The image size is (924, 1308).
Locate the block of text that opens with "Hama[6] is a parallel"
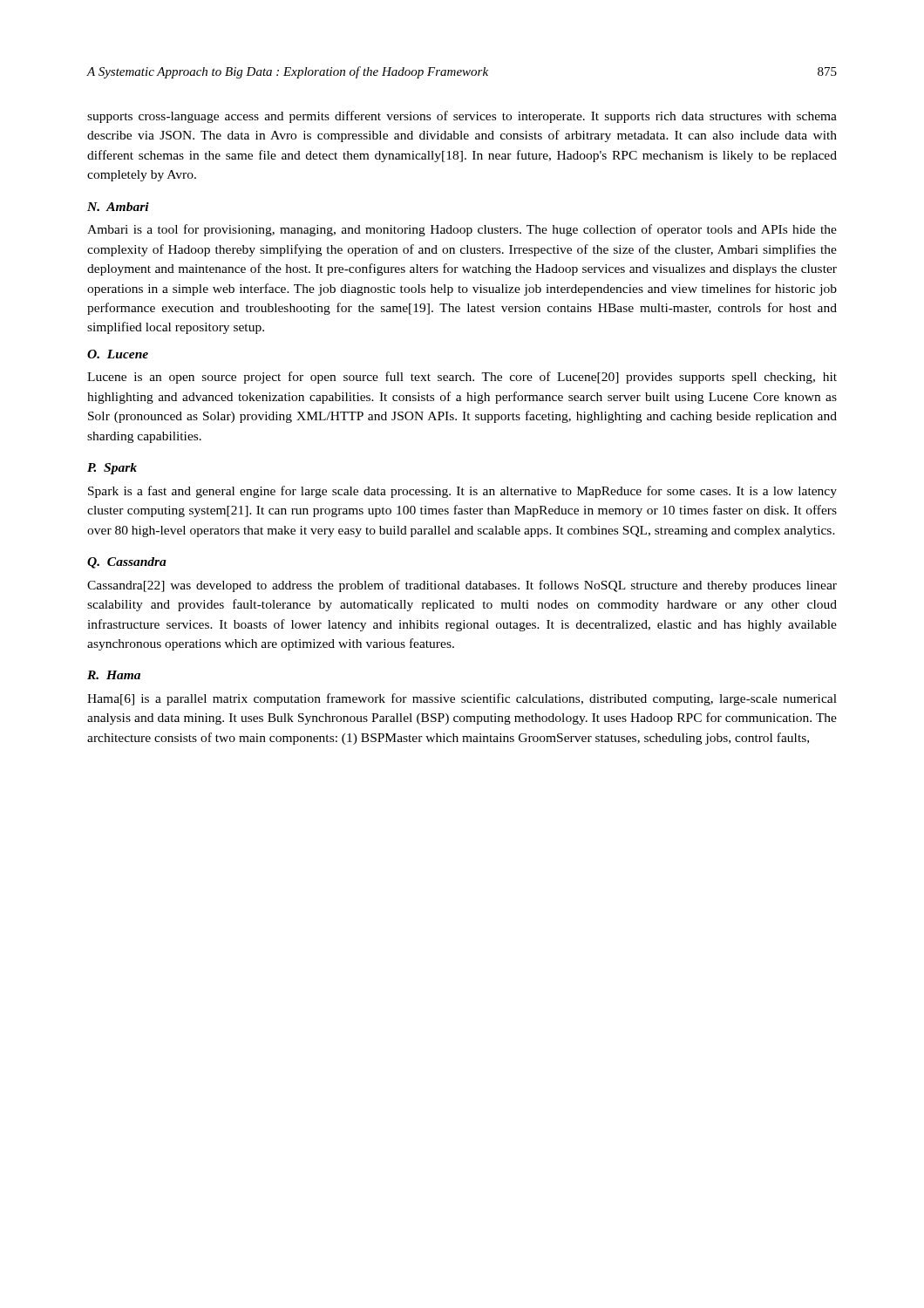462,718
